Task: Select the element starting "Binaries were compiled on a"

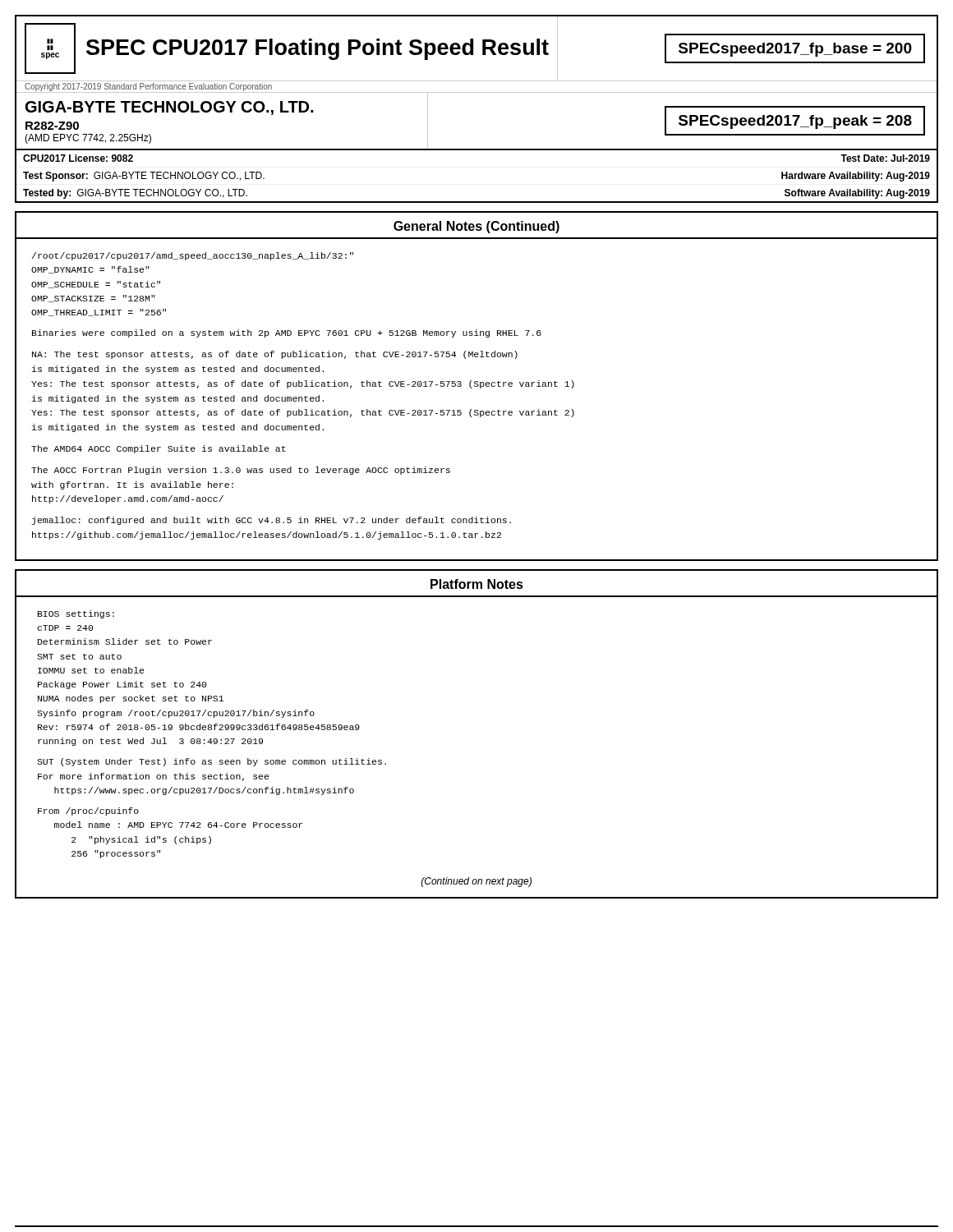Action: pyautogui.click(x=286, y=333)
